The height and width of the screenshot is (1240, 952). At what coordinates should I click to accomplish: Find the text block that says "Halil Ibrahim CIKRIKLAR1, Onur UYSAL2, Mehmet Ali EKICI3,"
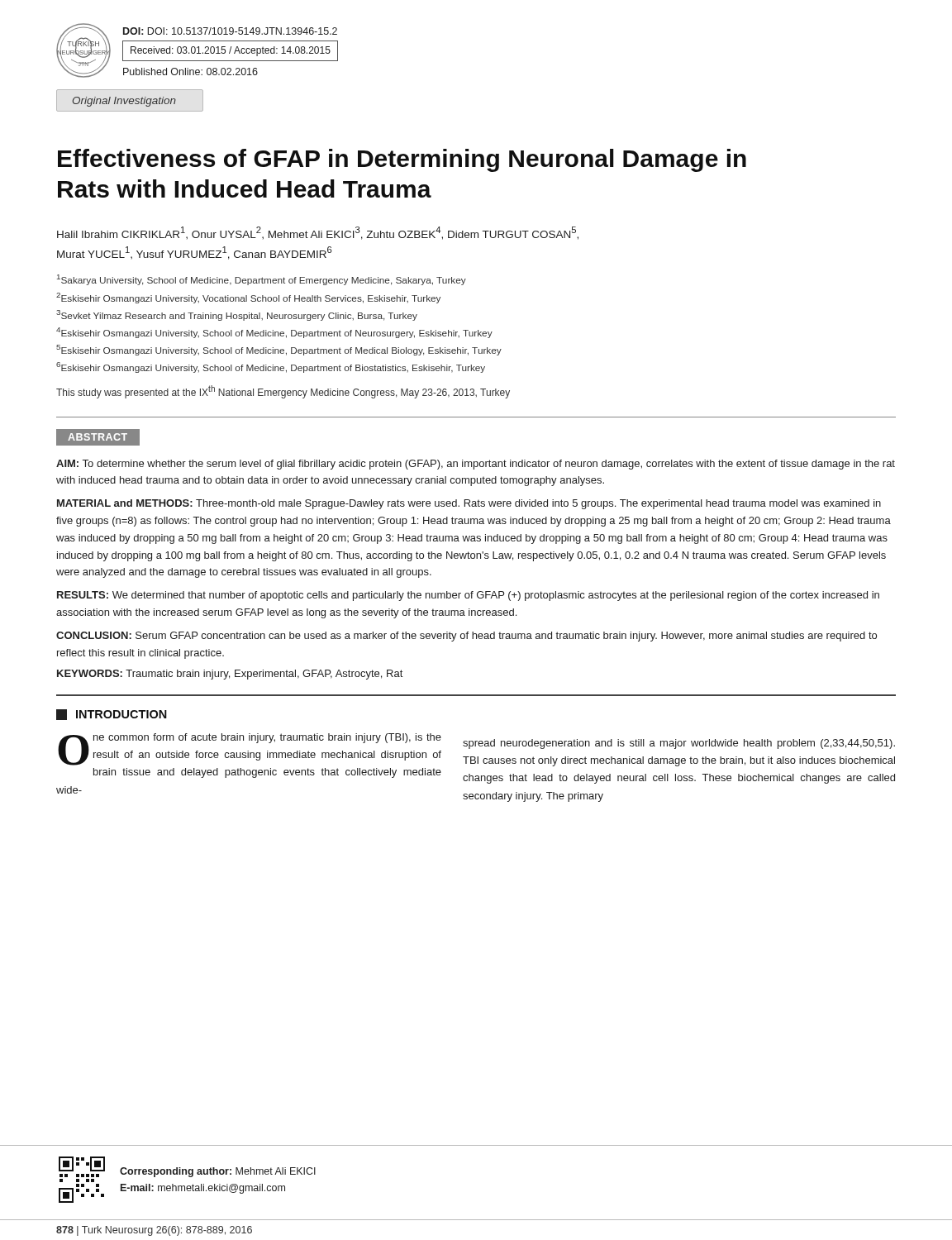pos(318,242)
